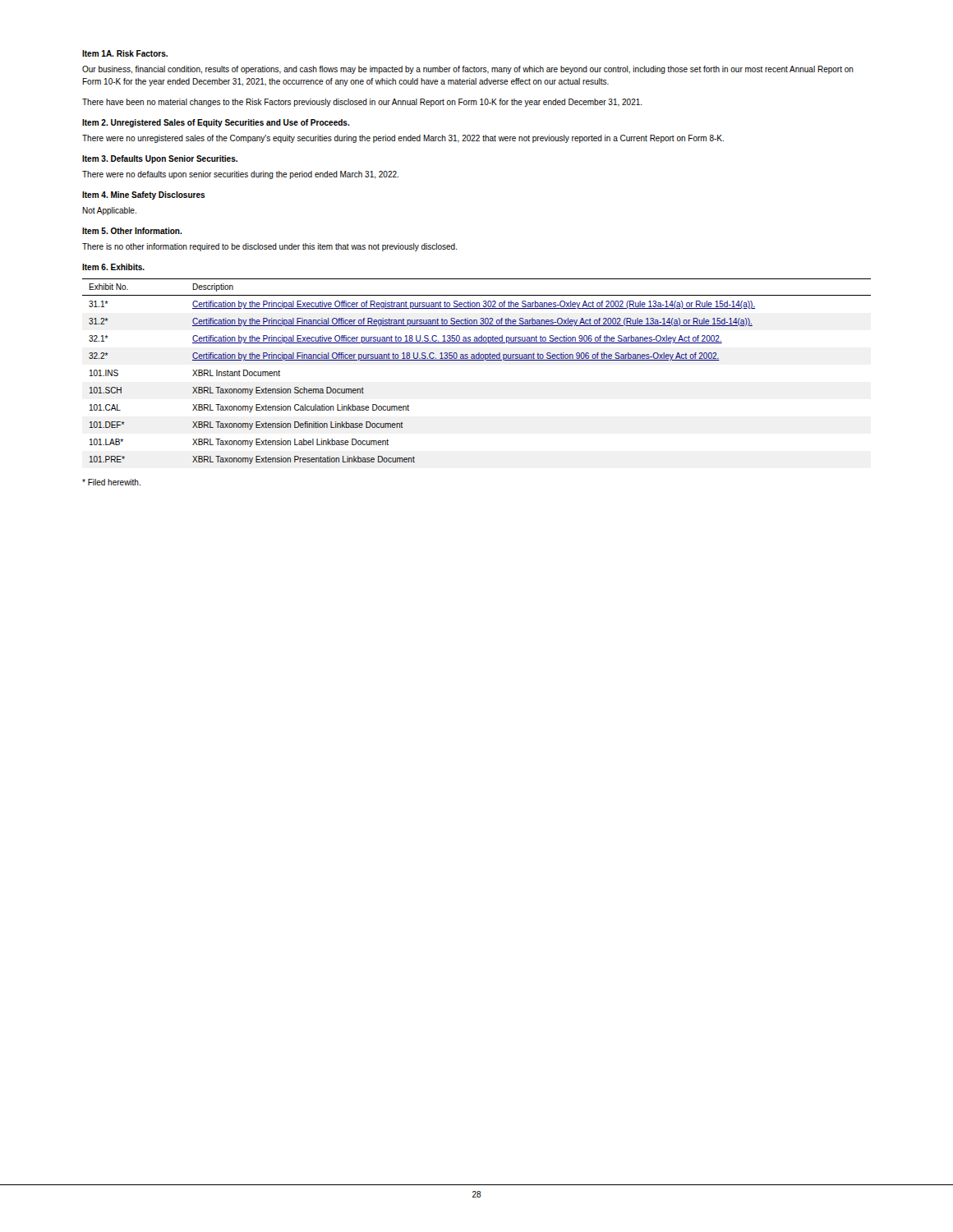Viewport: 953px width, 1232px height.
Task: Point to the region starting "Not Applicable."
Action: click(x=110, y=211)
